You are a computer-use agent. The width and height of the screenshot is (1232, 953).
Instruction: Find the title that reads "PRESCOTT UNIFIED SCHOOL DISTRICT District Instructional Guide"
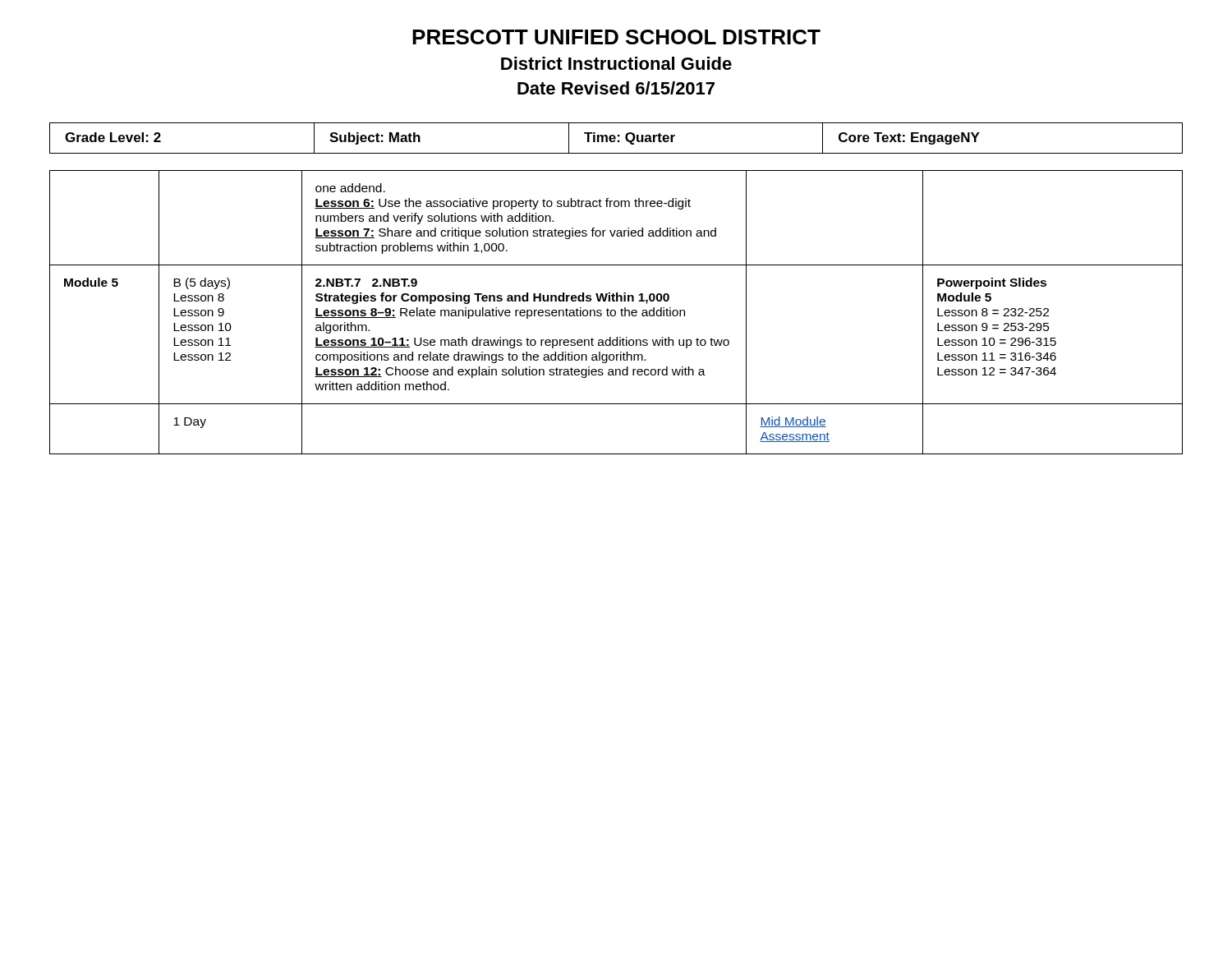[616, 62]
